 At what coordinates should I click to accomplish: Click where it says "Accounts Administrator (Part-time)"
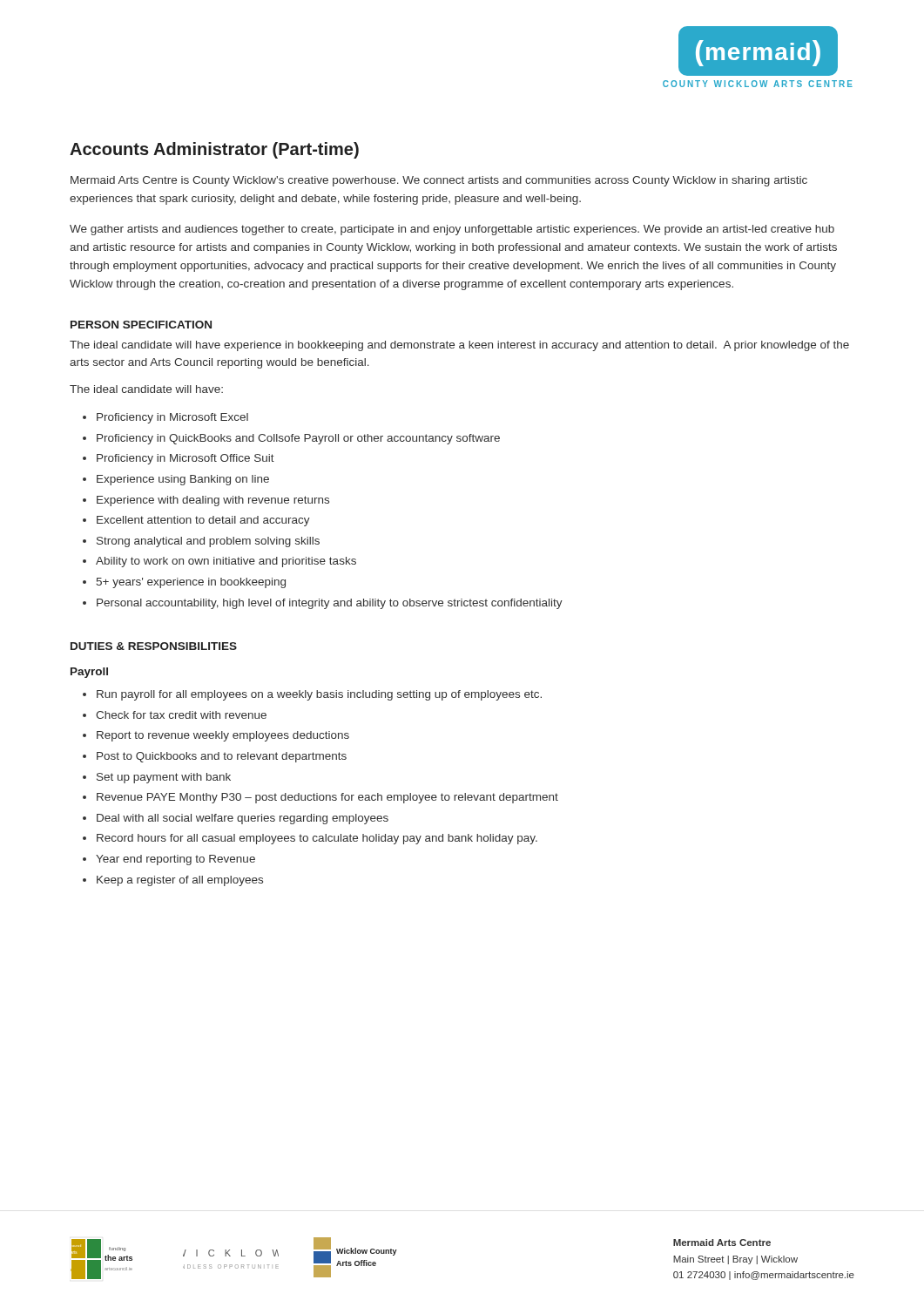[214, 150]
